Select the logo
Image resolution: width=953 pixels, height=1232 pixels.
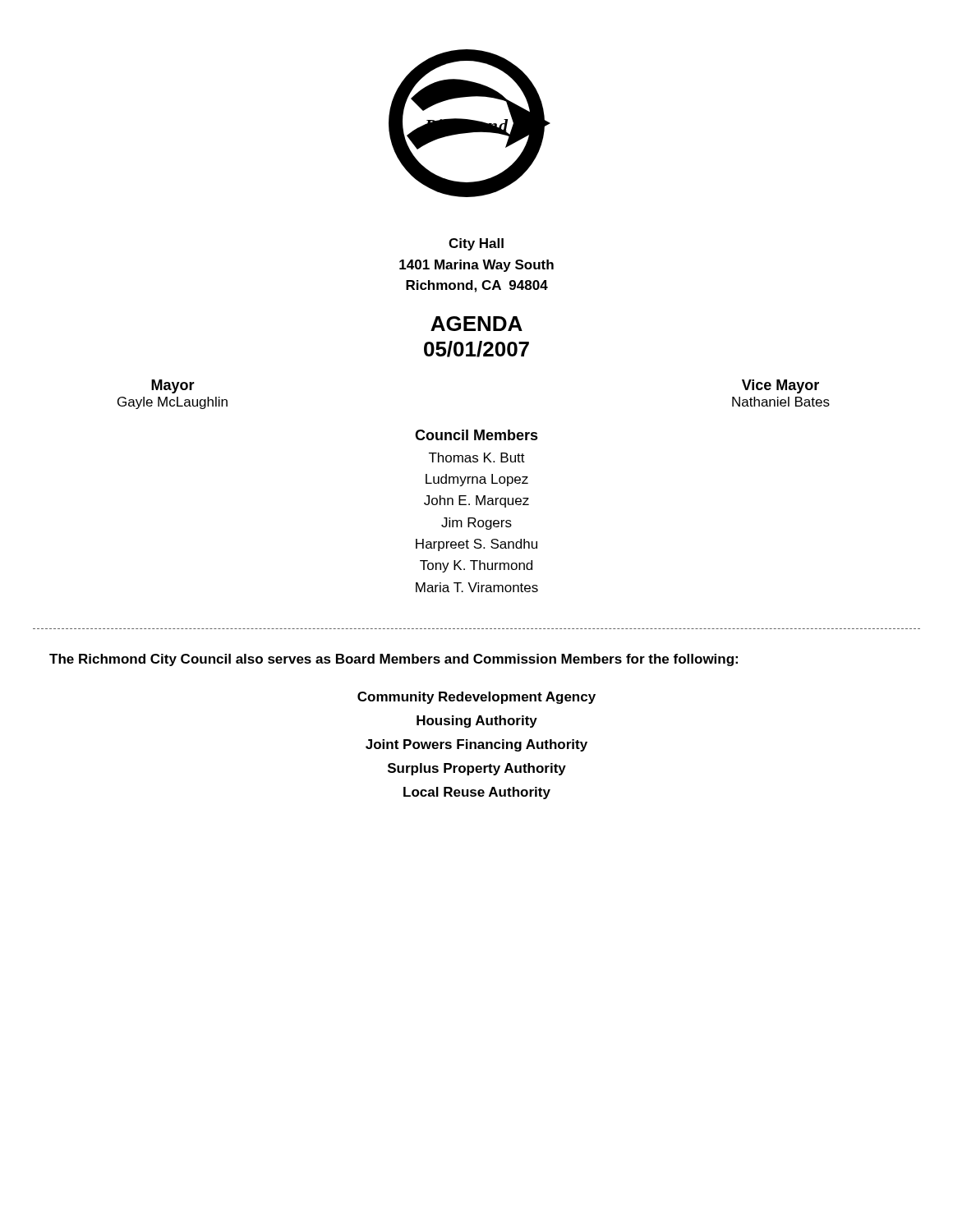click(x=476, y=113)
